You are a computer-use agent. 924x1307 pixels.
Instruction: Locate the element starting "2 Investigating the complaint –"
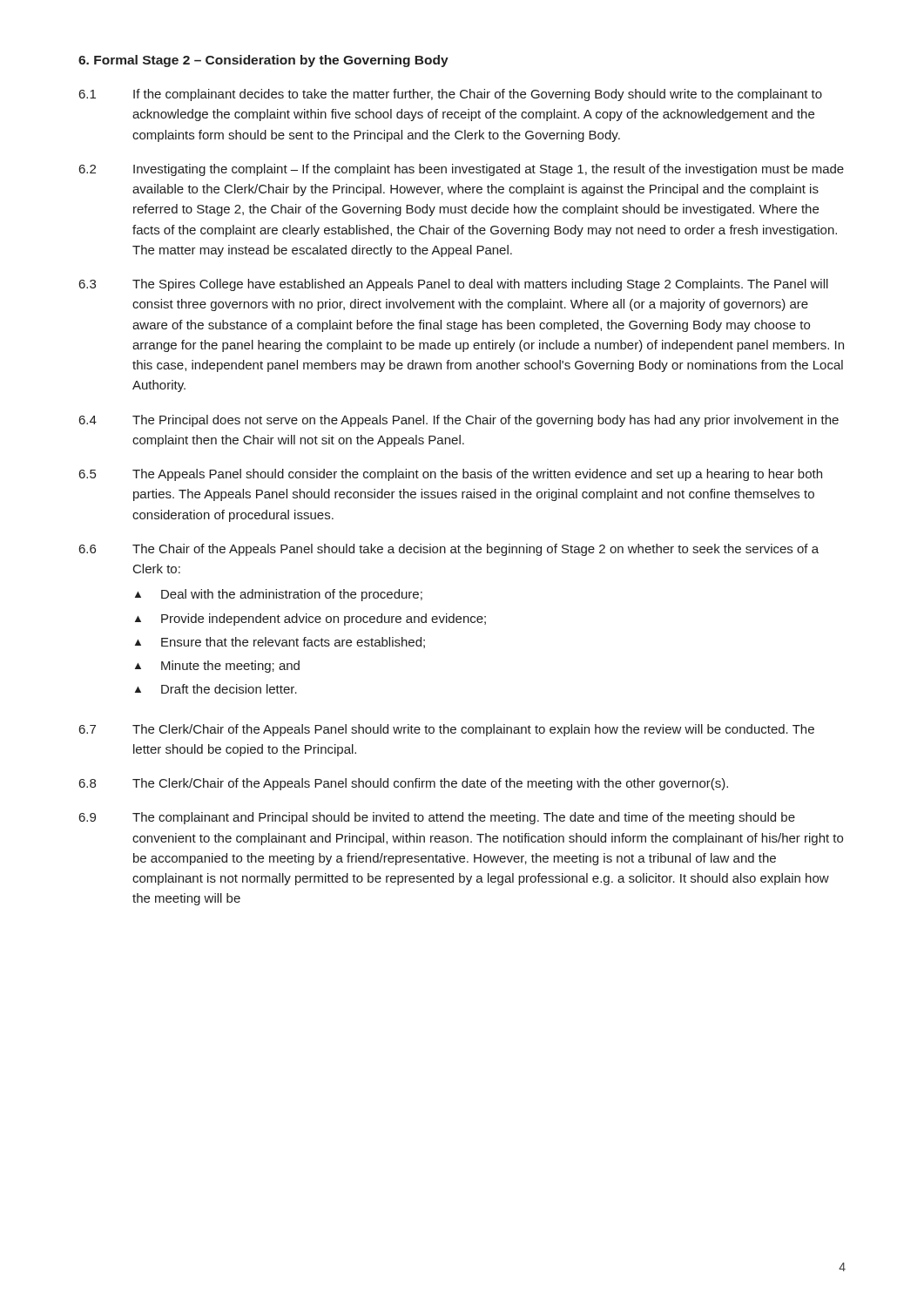(462, 209)
